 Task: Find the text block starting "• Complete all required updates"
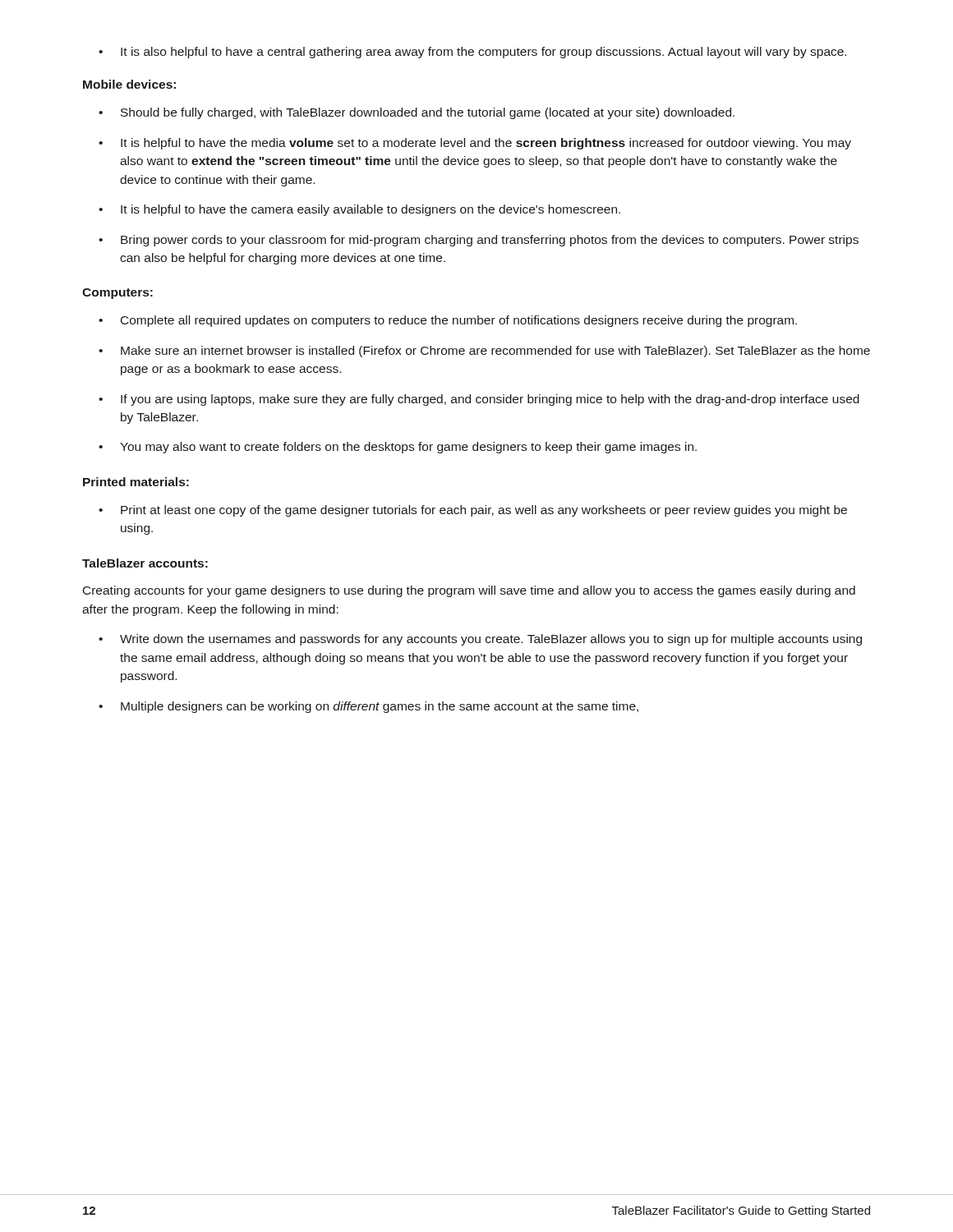[485, 321]
